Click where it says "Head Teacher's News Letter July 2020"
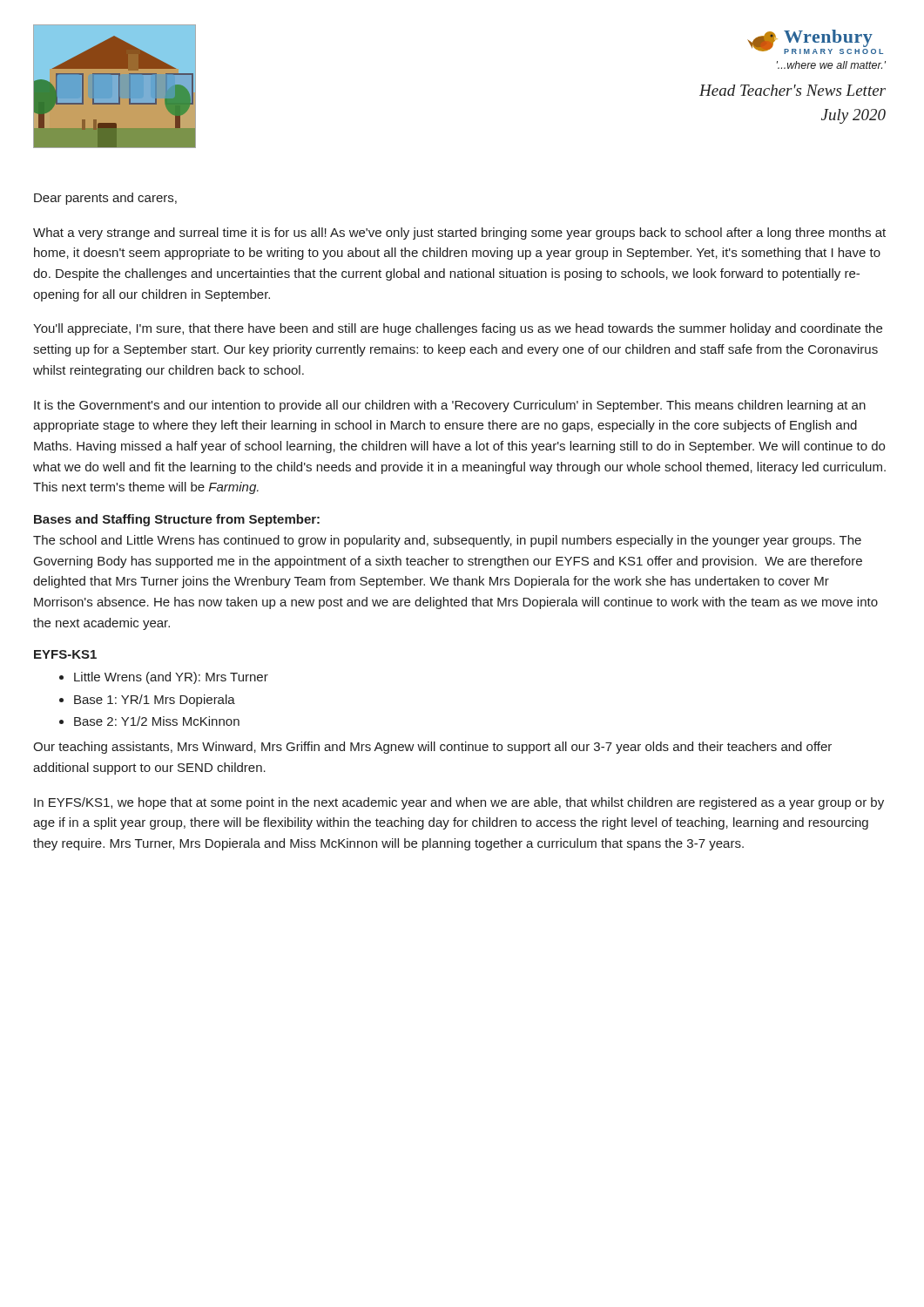The height and width of the screenshot is (1307, 924). click(x=793, y=102)
